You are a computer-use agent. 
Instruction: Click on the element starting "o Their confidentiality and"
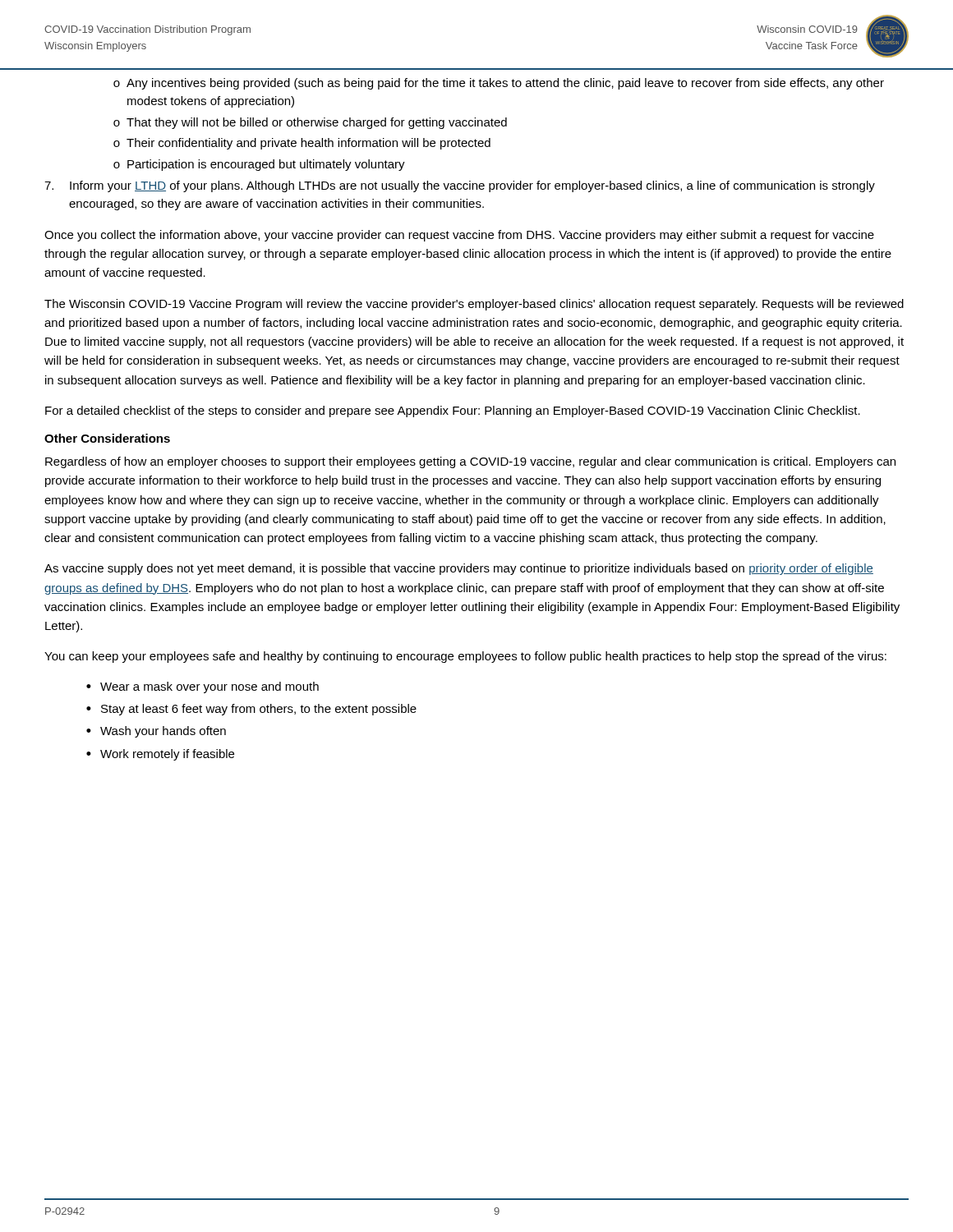(292, 143)
